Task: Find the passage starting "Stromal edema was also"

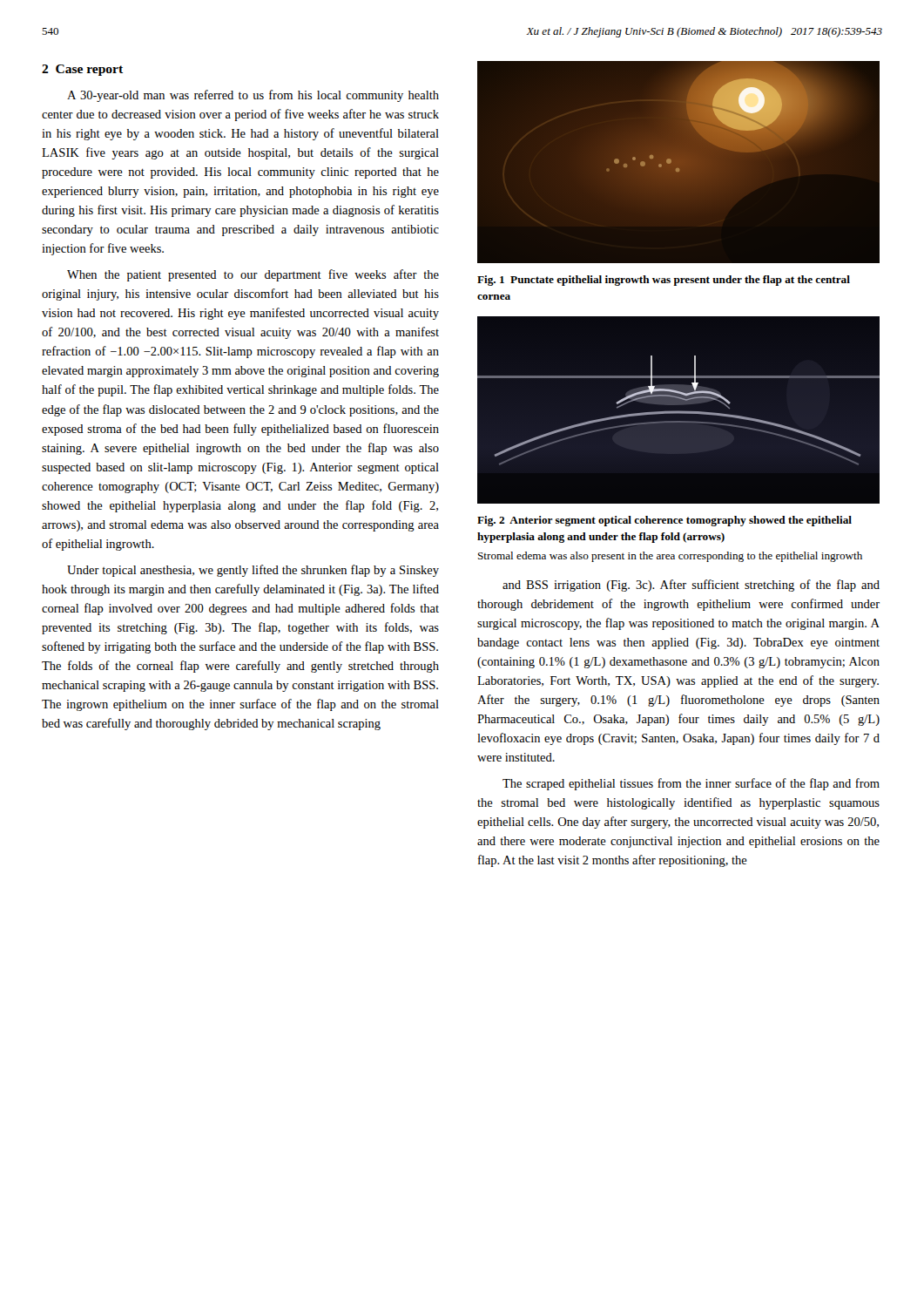Action: (x=670, y=555)
